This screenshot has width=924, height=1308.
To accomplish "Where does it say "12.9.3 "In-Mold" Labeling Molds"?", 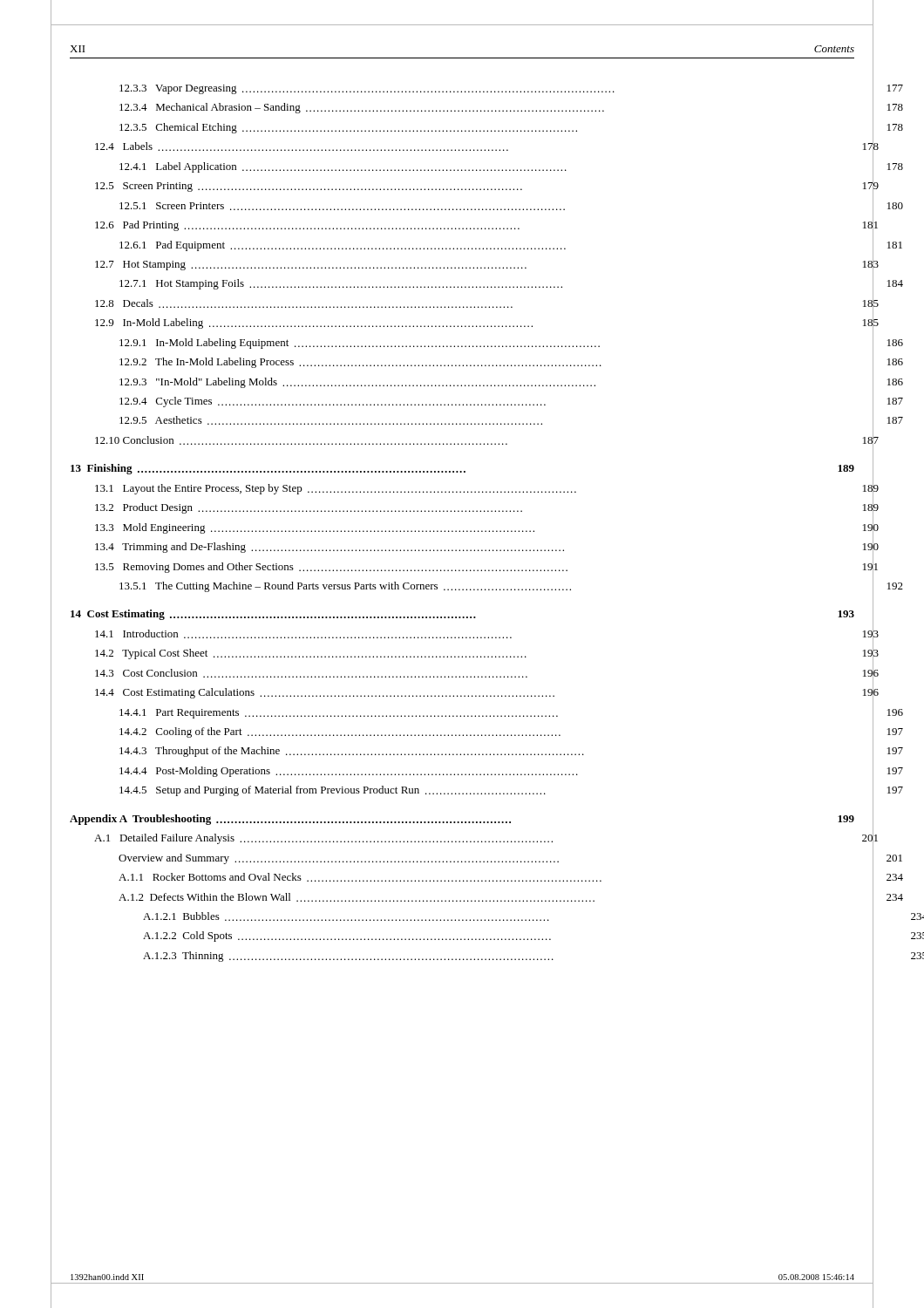I will click(x=511, y=382).
